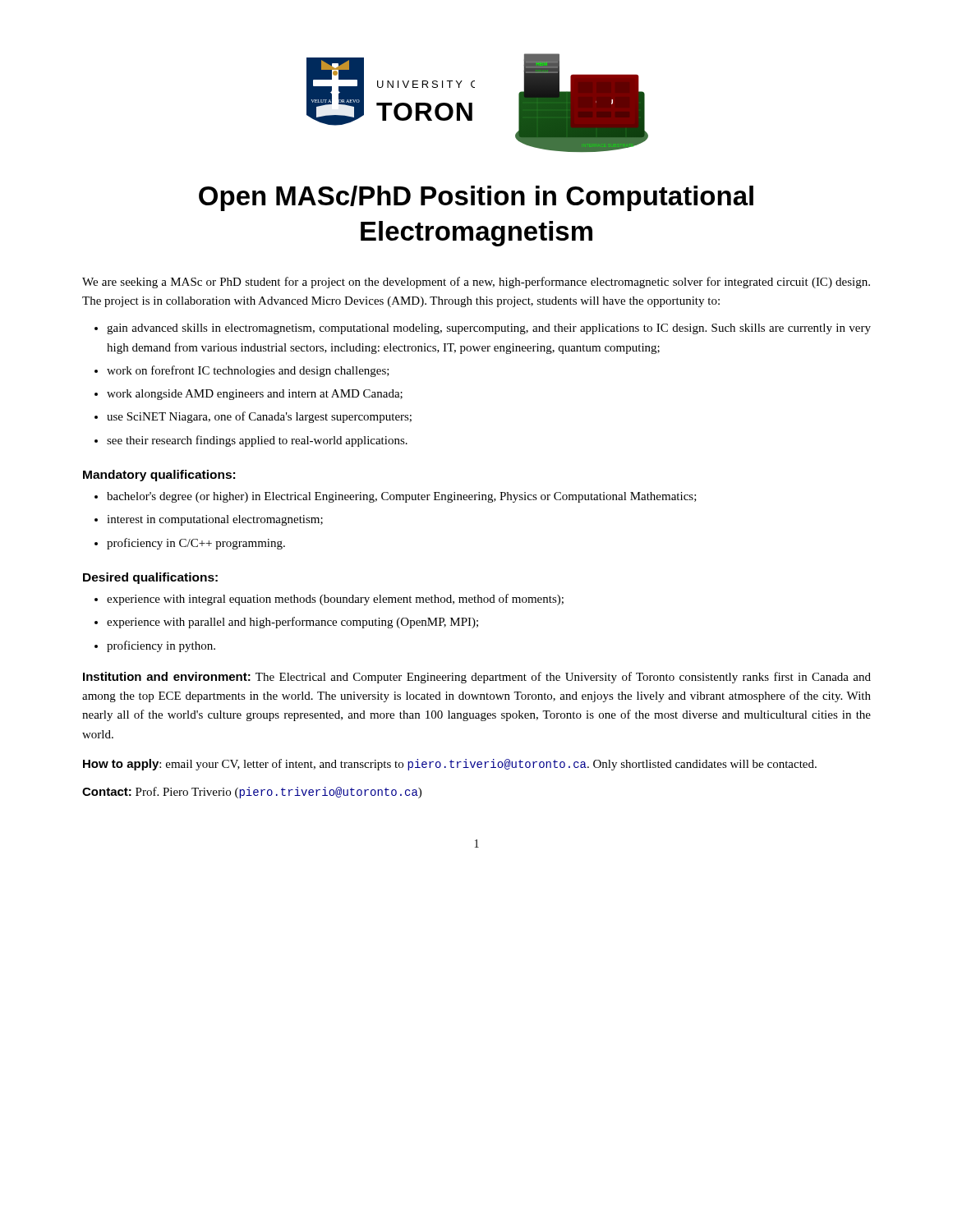Find the list item with the text "work alongside AMD engineers"
The height and width of the screenshot is (1232, 953).
click(x=255, y=393)
